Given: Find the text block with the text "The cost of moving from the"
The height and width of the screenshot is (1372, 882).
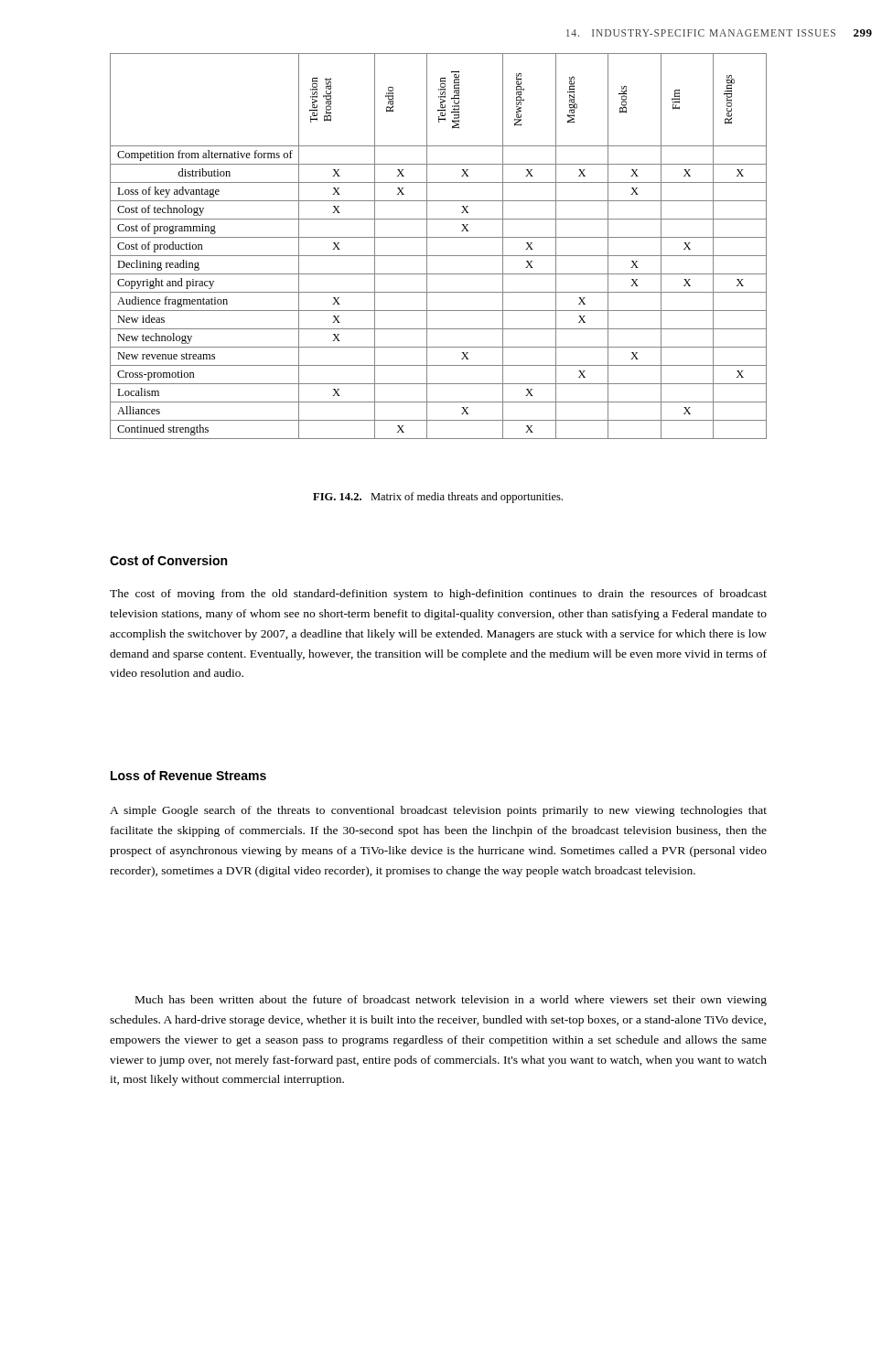Looking at the screenshot, I should tap(438, 633).
